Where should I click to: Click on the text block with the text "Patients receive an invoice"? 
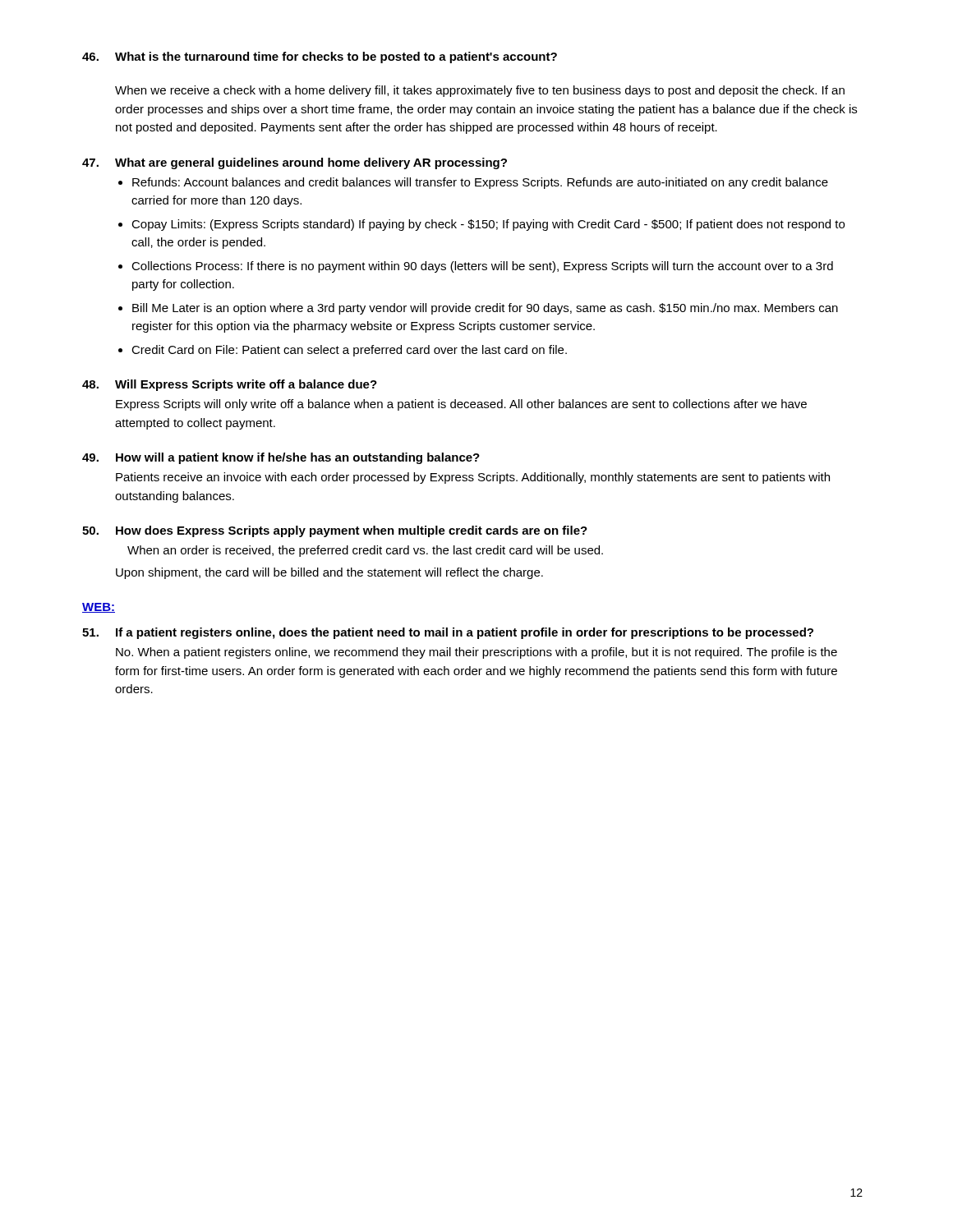pyautogui.click(x=473, y=486)
